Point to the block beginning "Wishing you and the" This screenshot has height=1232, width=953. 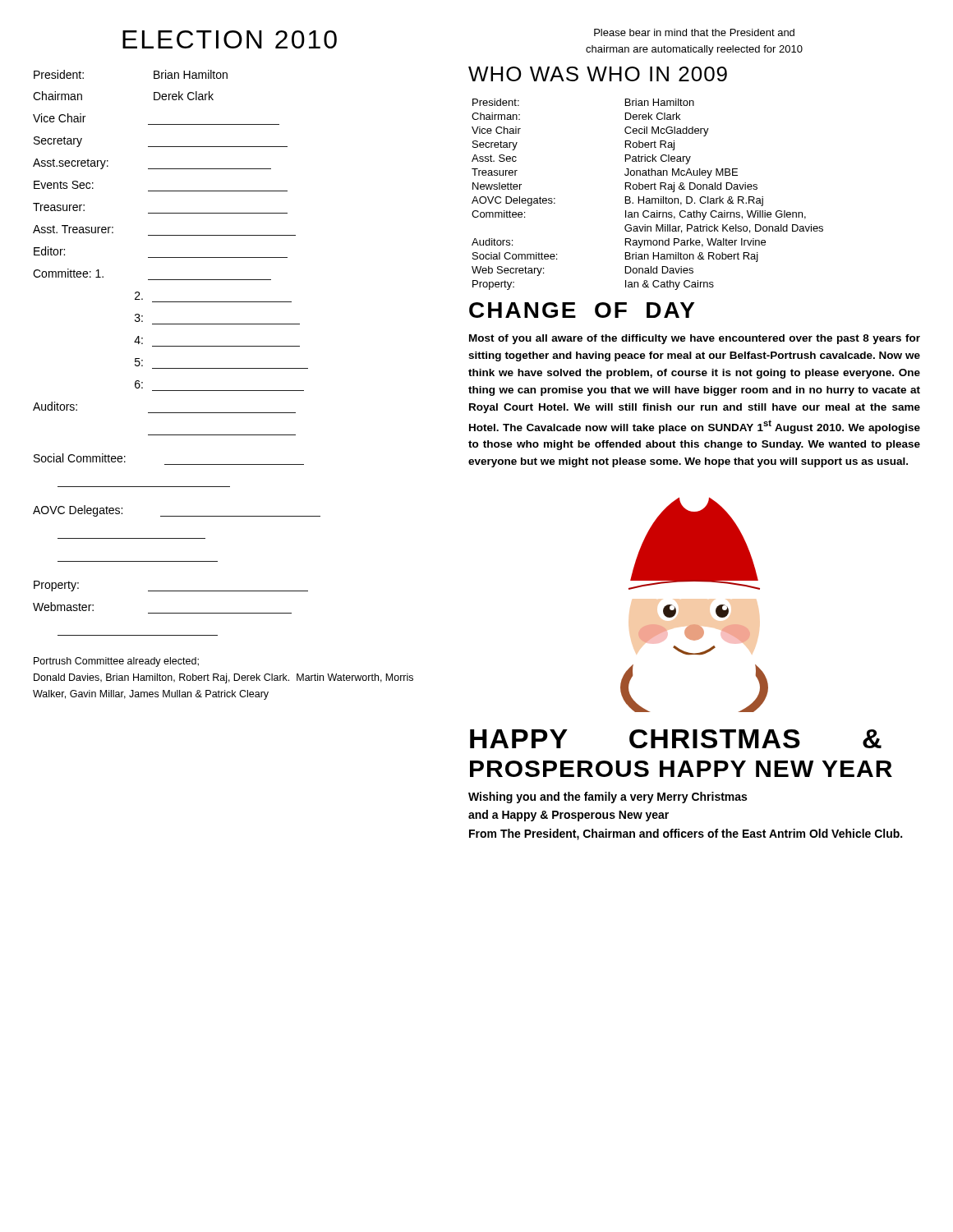[x=608, y=798]
